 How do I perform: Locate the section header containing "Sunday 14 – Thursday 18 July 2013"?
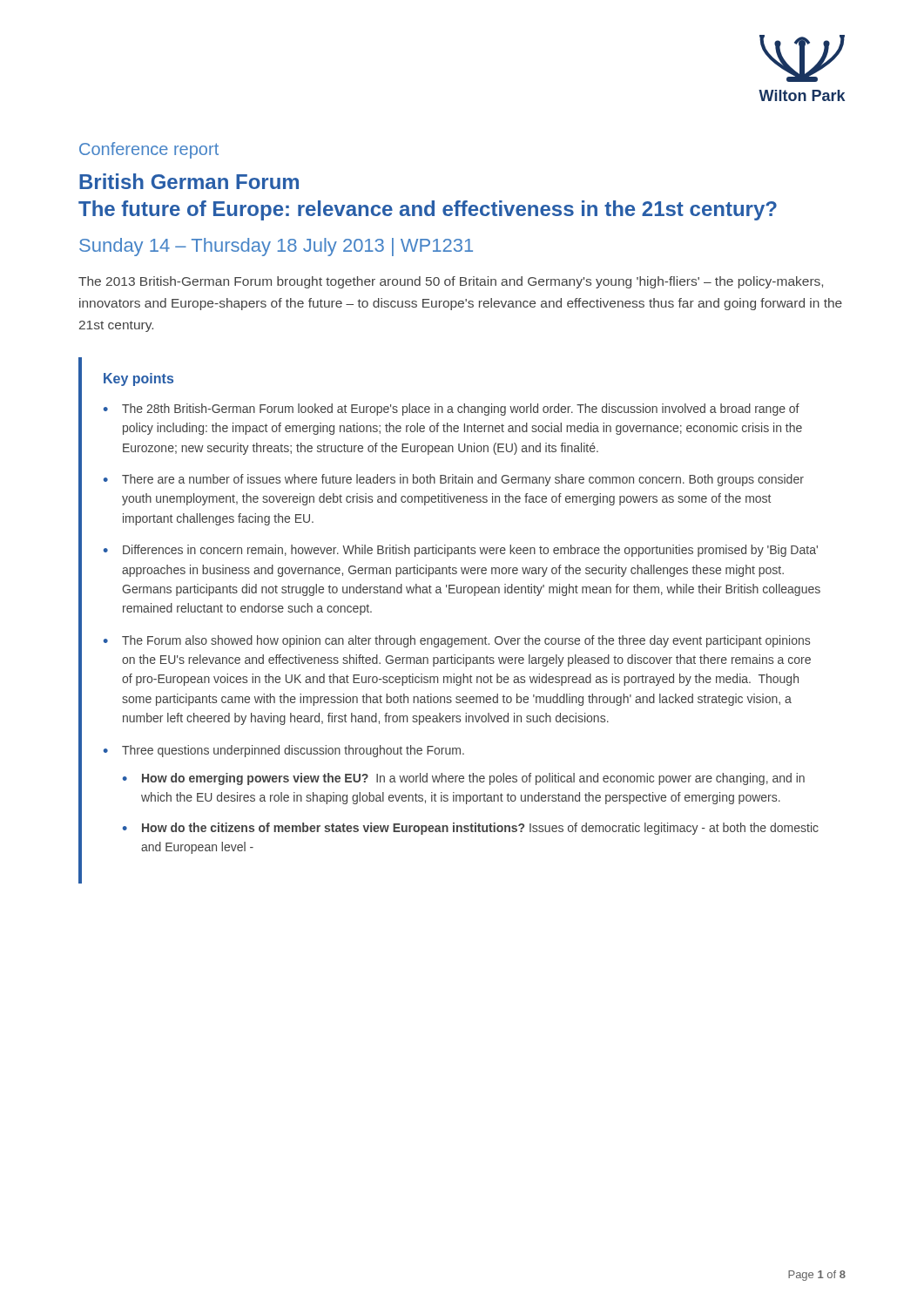(x=276, y=246)
